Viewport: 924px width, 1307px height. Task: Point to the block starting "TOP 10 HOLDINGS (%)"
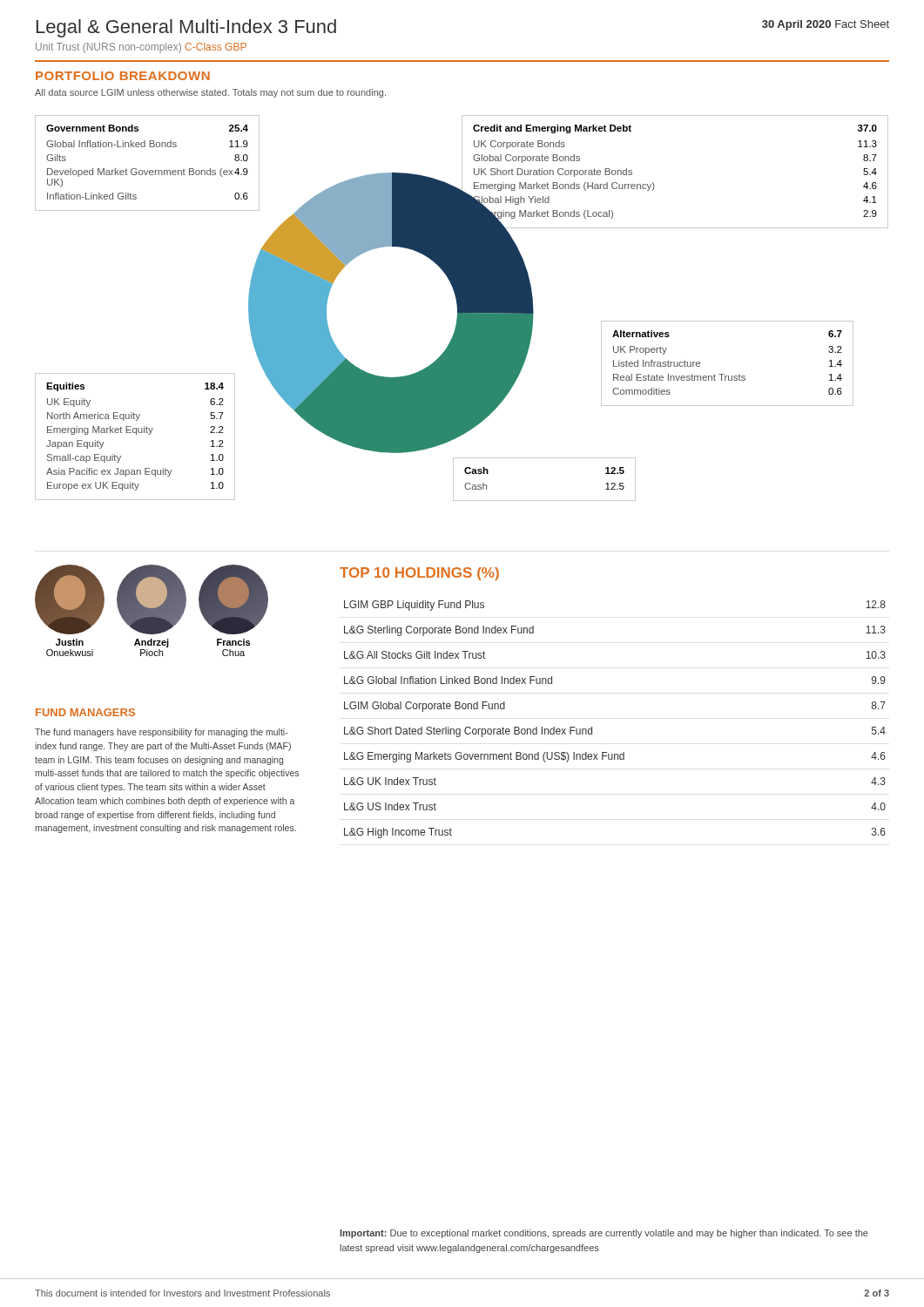click(x=420, y=573)
